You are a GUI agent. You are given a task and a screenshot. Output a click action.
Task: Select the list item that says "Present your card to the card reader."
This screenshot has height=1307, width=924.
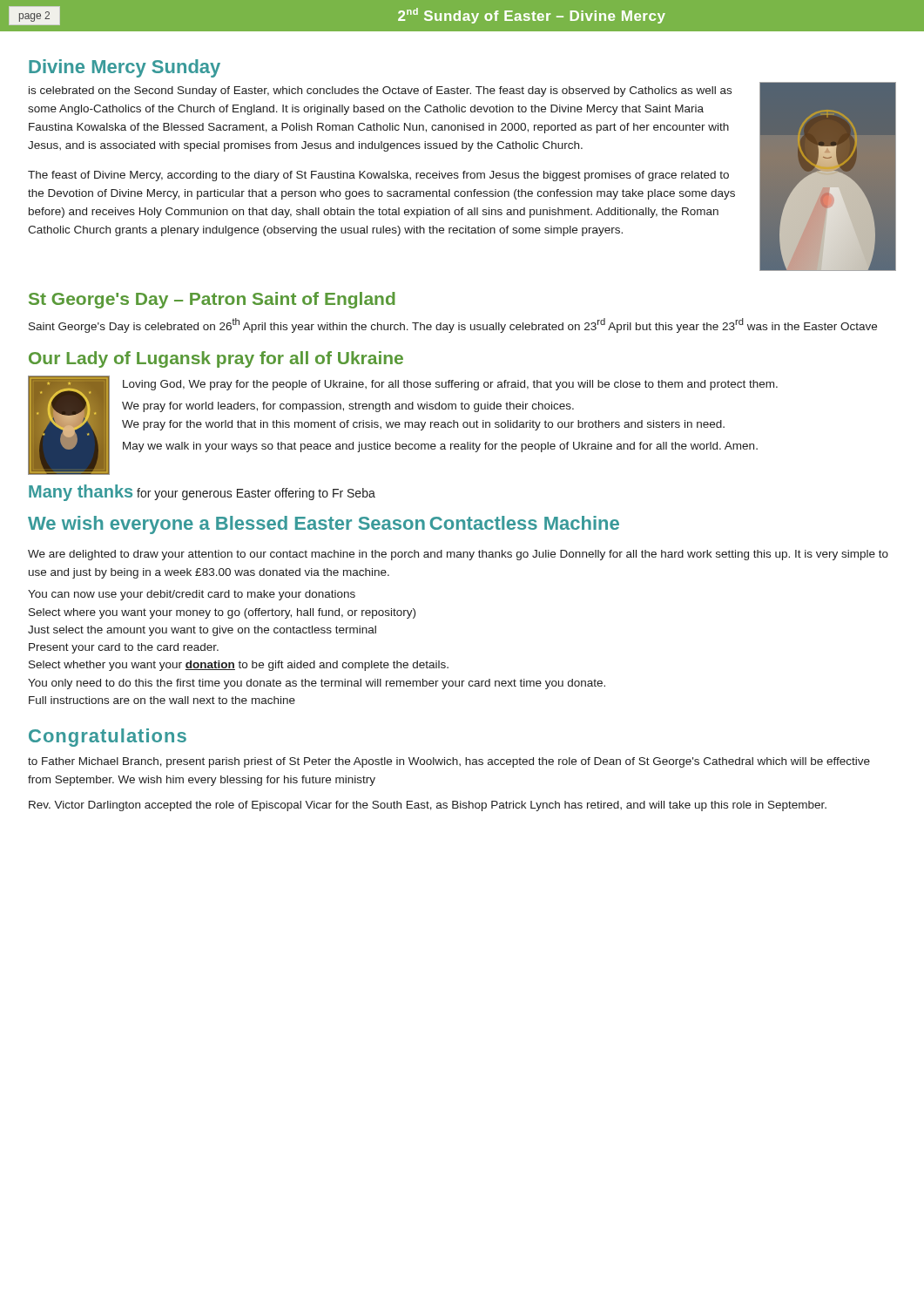click(124, 647)
